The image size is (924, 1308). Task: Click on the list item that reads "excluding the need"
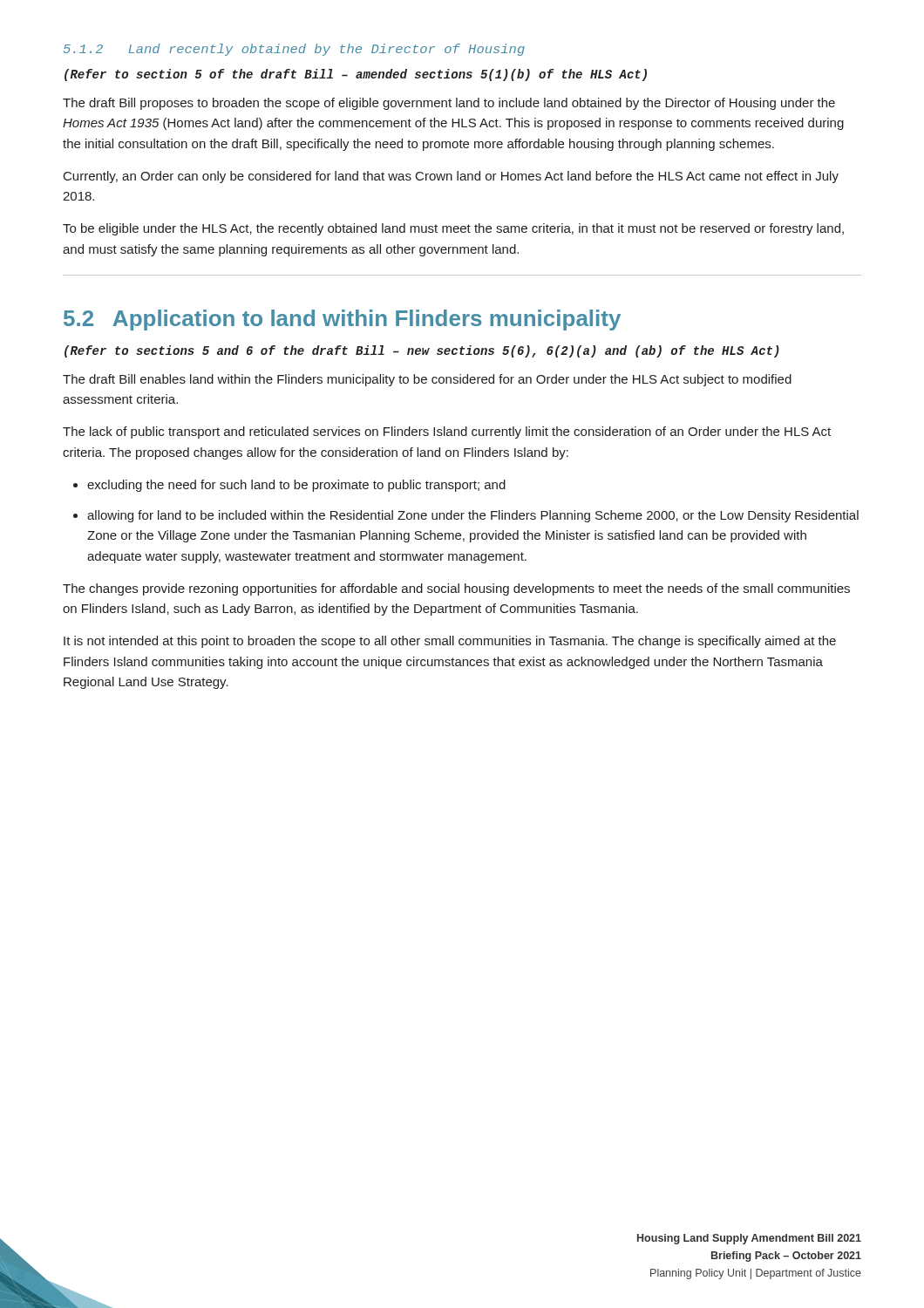point(297,484)
